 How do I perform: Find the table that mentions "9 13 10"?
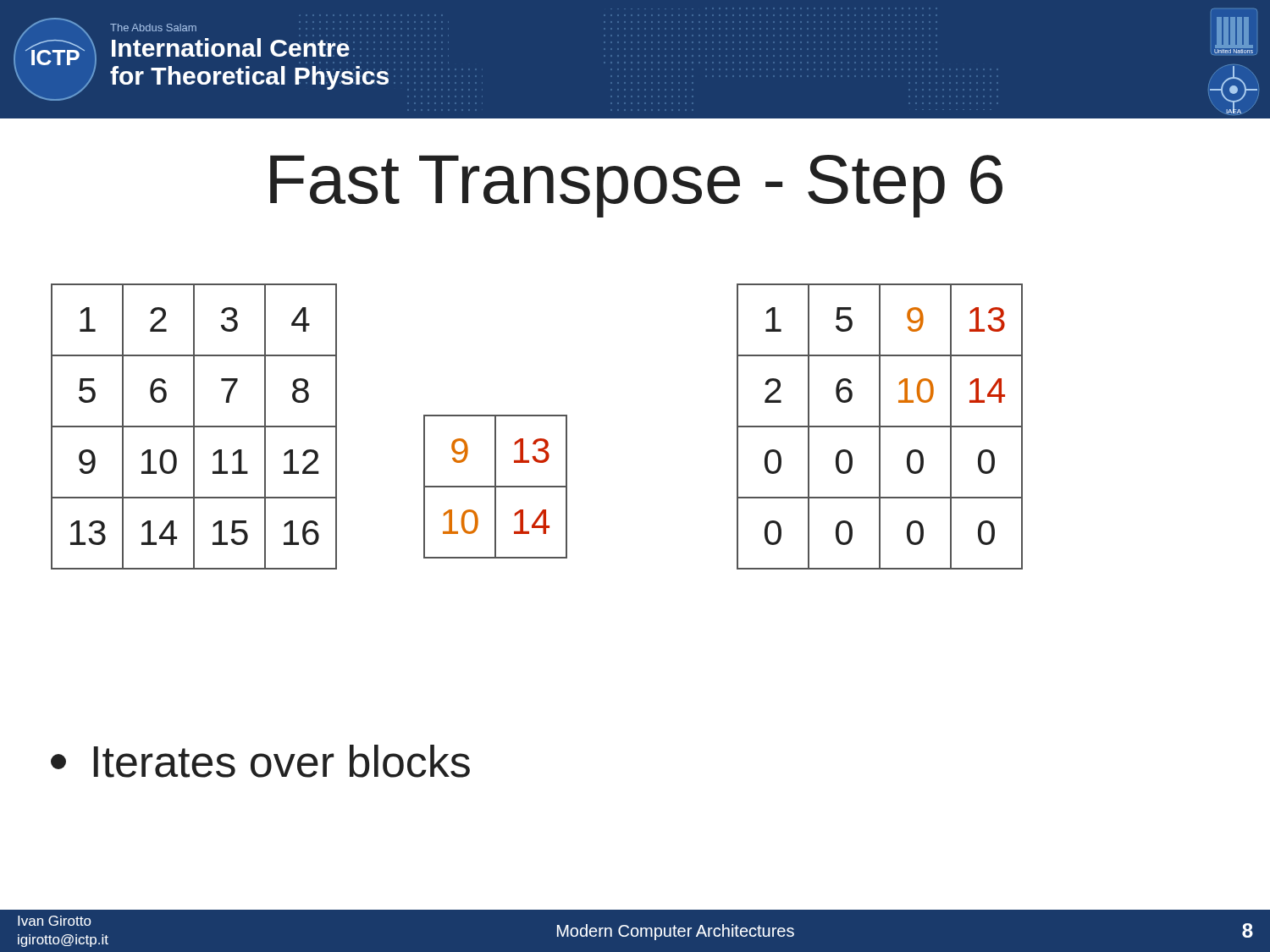tap(495, 487)
